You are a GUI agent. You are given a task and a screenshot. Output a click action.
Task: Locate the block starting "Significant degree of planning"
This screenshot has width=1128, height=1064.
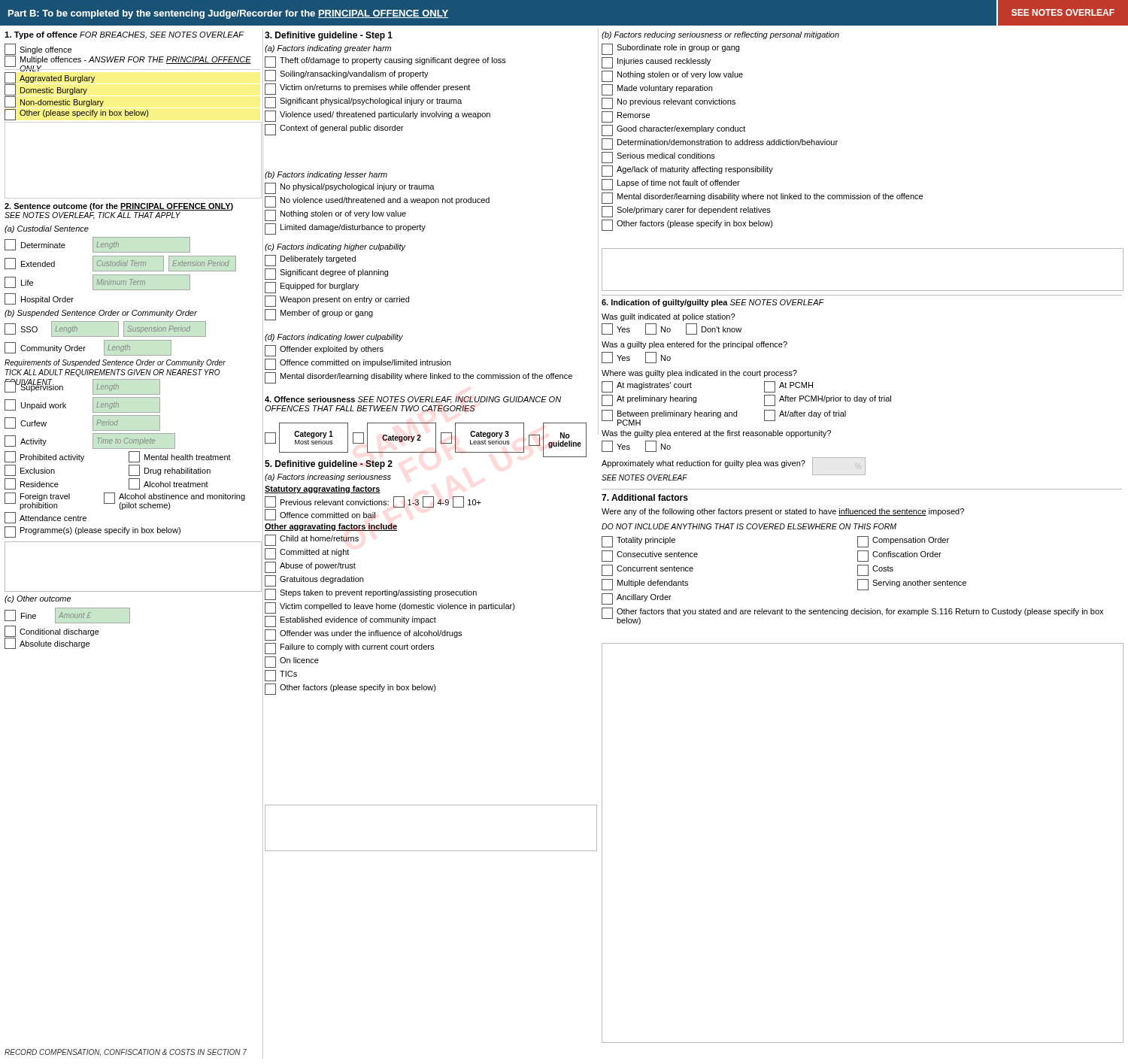[x=327, y=274]
